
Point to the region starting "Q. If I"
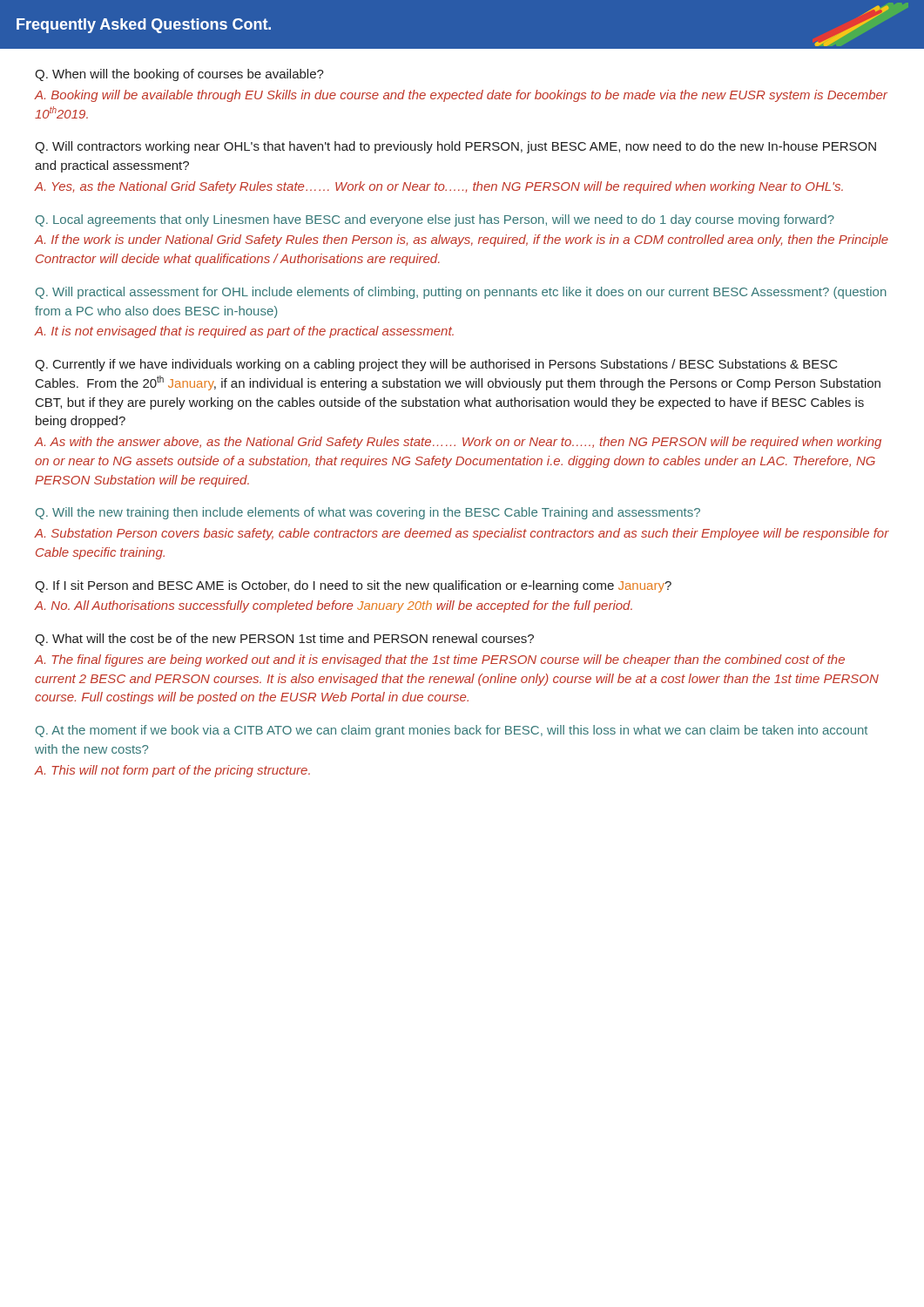(462, 595)
